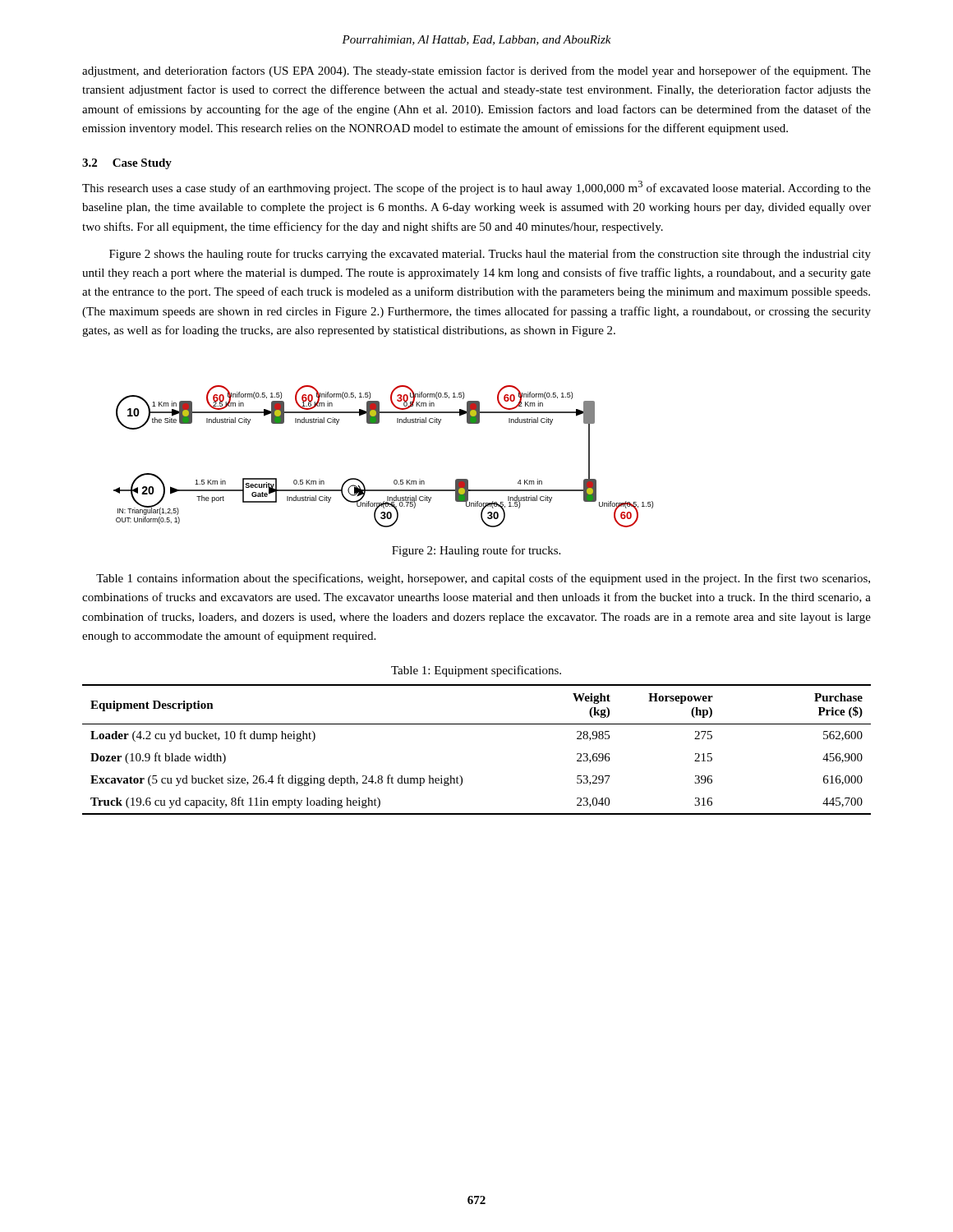The image size is (953, 1232).
Task: Select the element starting "Figure 2: Hauling route for"
Action: coord(476,550)
